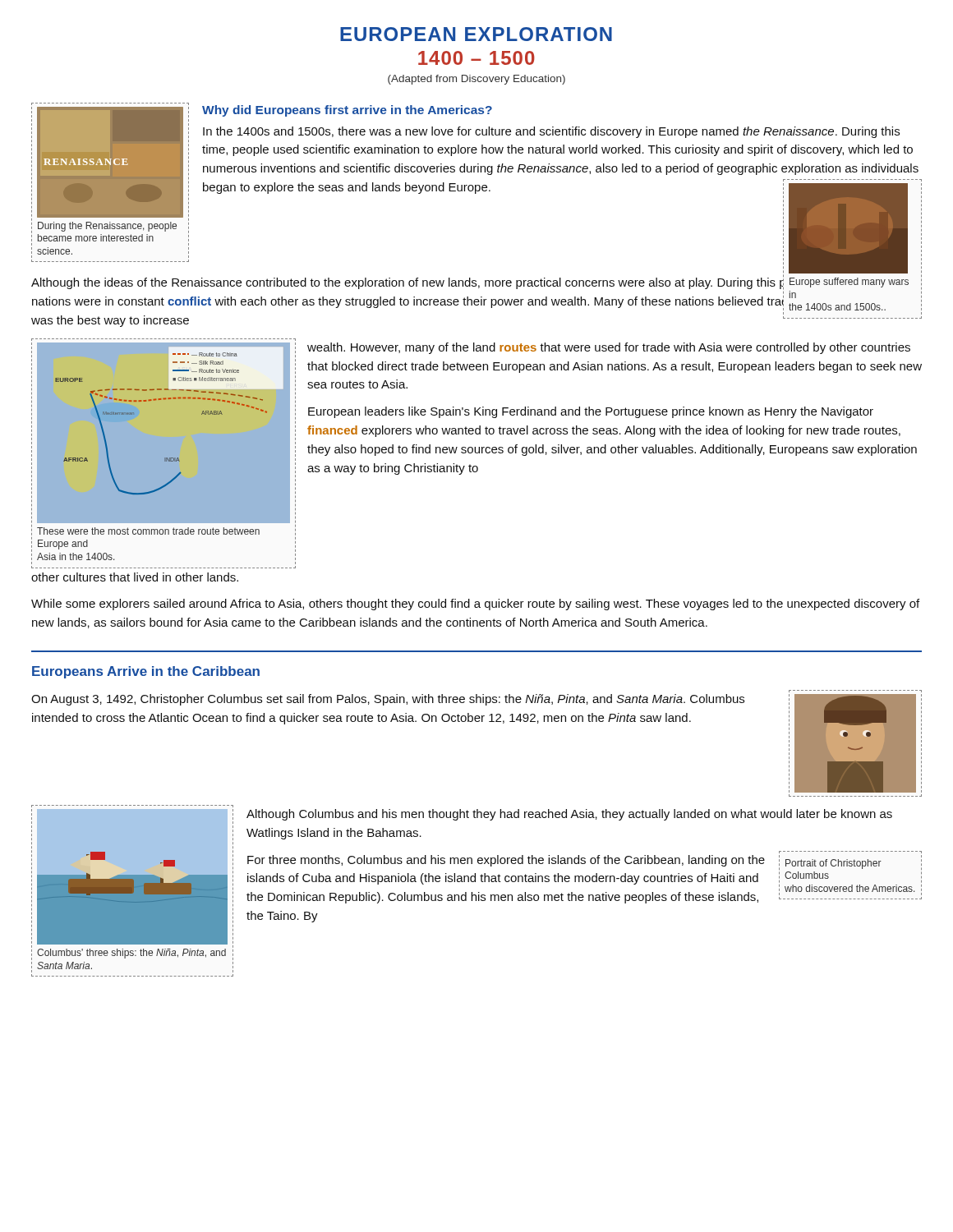The width and height of the screenshot is (953, 1232).
Task: Find the region starting "Why did Europeans first arrive in the Americas?"
Action: [x=347, y=109]
